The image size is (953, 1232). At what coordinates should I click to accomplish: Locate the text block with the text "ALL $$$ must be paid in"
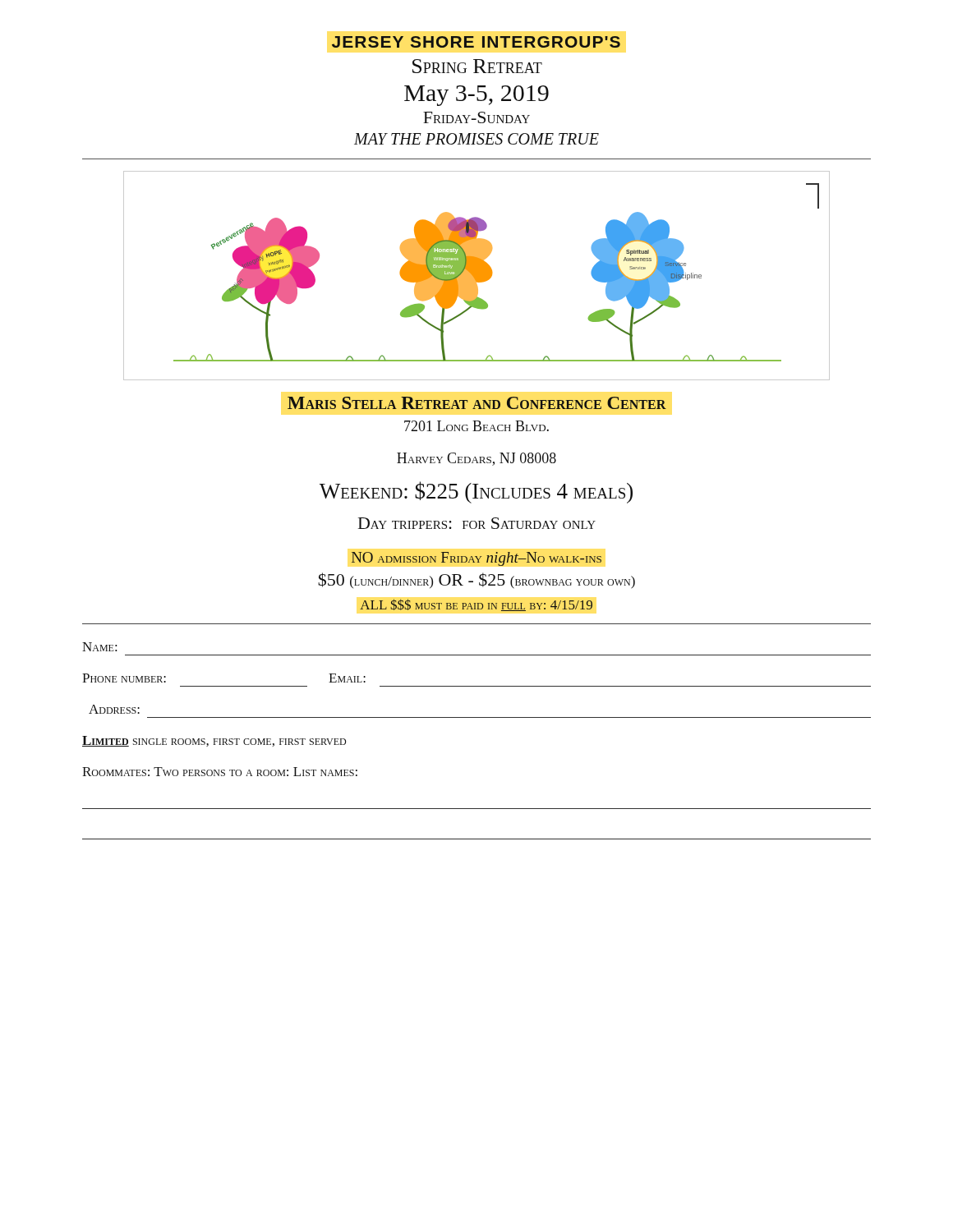point(476,605)
